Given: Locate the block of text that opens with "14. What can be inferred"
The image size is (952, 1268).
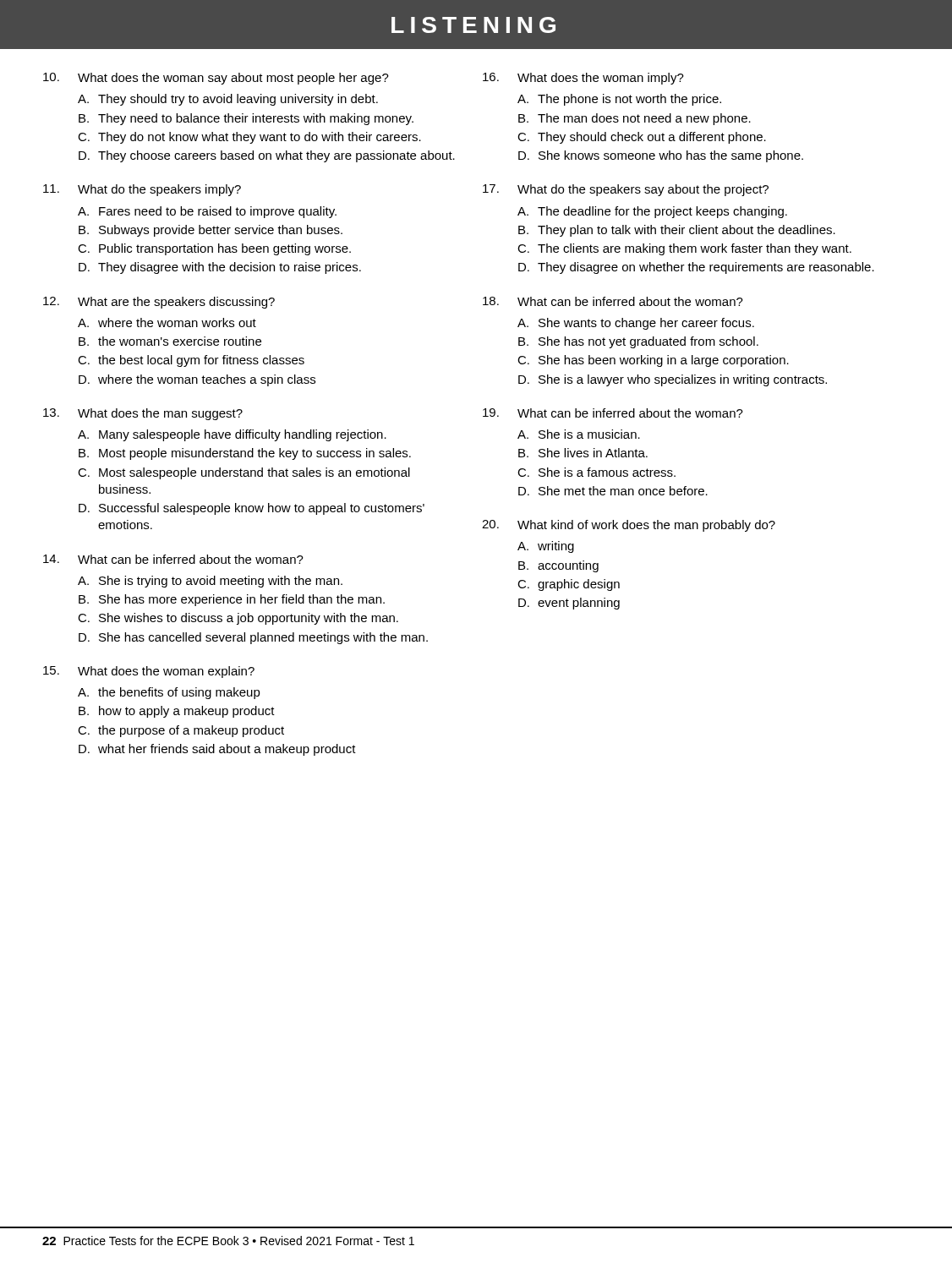Looking at the screenshot, I should pos(249,599).
